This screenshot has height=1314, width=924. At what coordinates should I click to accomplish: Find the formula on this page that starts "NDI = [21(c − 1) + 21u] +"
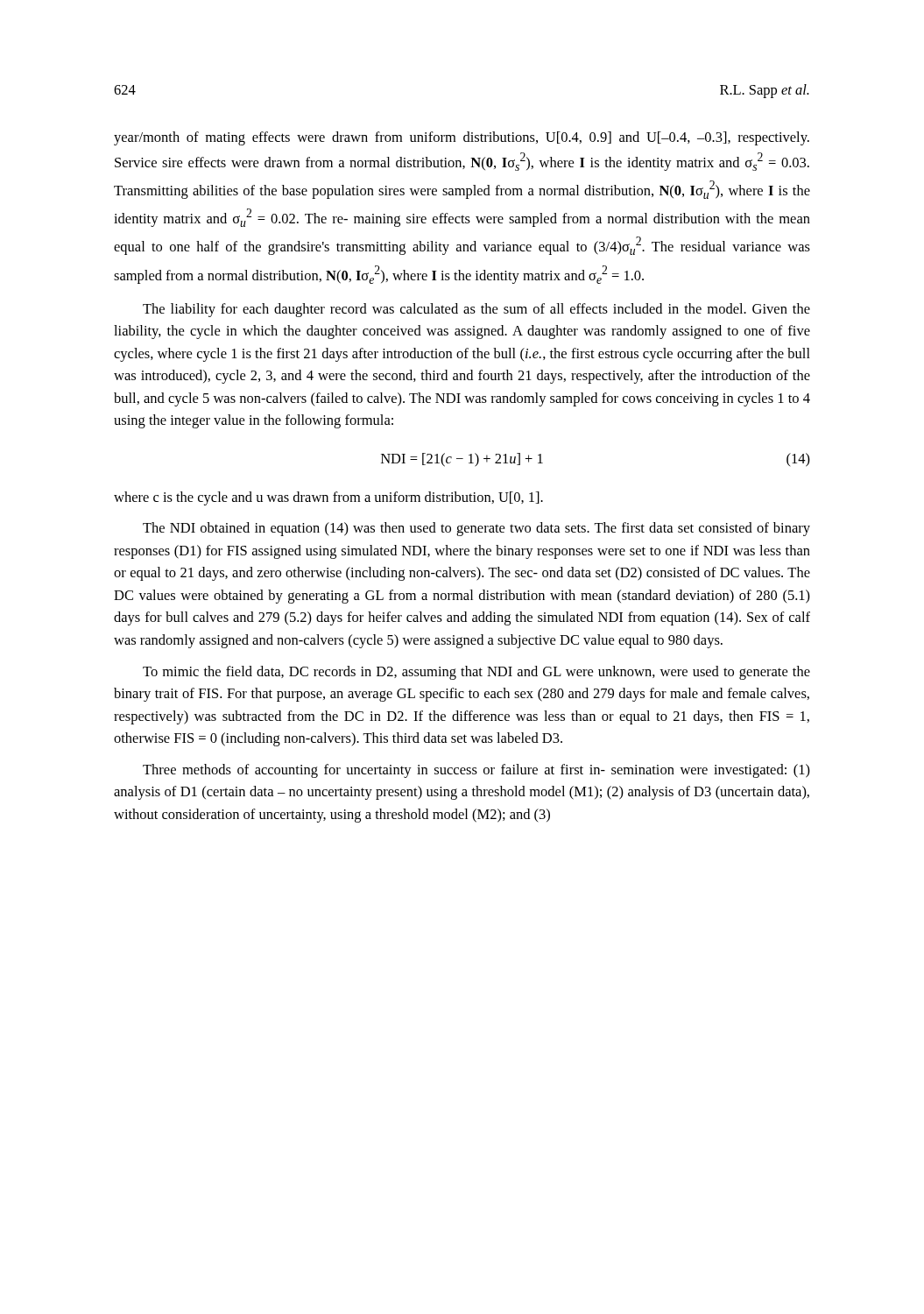[471, 459]
